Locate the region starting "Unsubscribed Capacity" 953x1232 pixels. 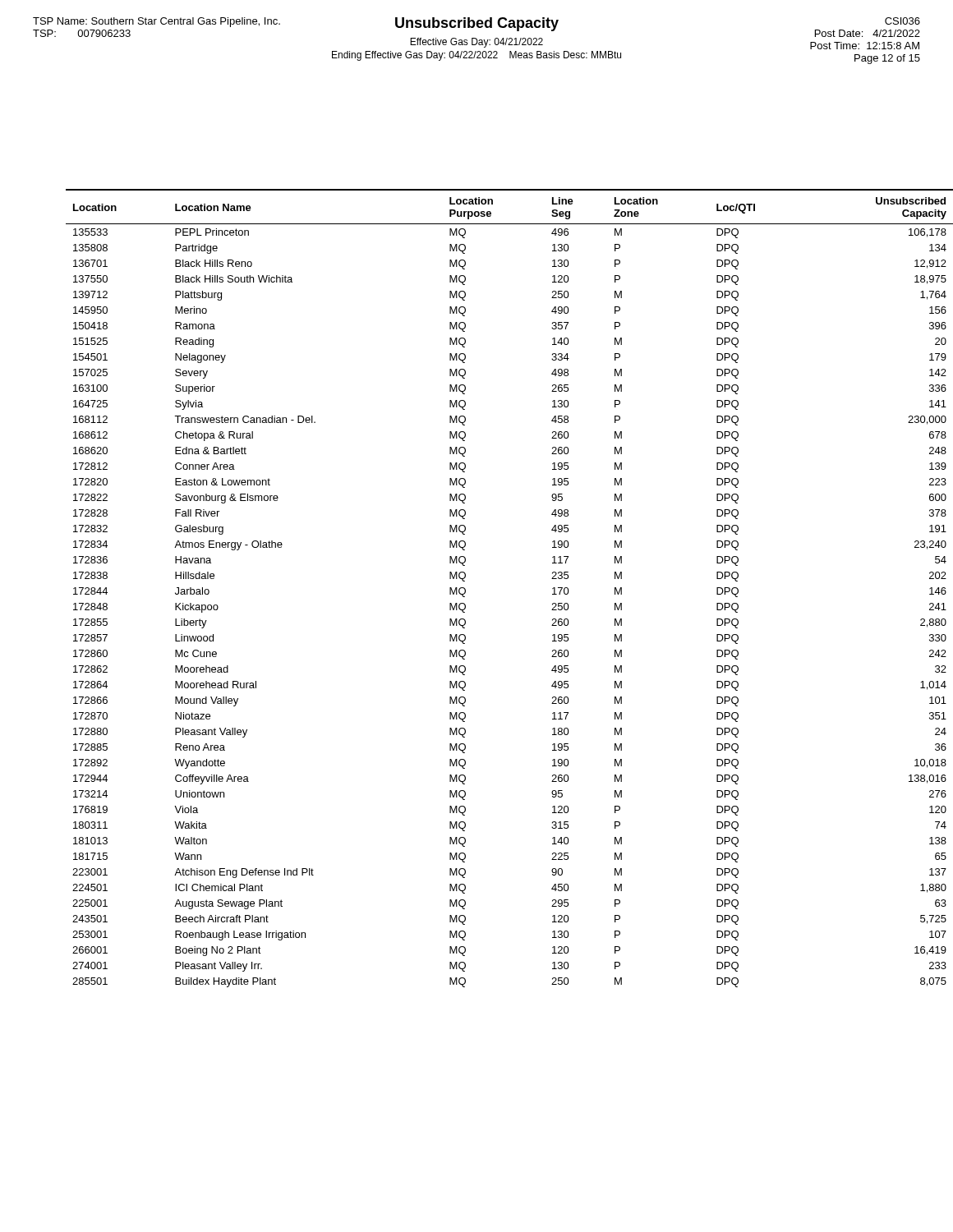[x=476, y=23]
